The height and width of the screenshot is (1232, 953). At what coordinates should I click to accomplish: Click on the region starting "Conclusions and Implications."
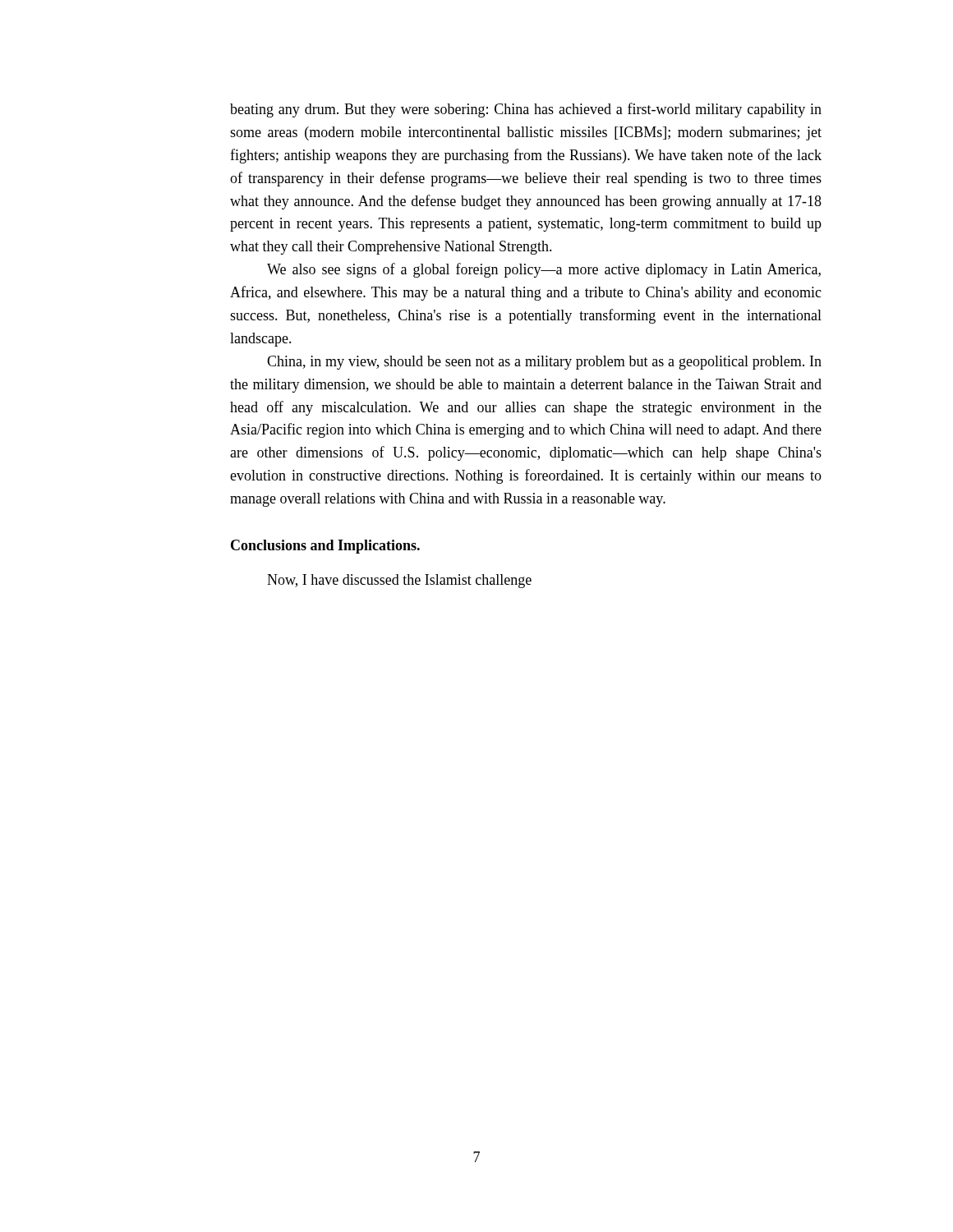click(325, 545)
